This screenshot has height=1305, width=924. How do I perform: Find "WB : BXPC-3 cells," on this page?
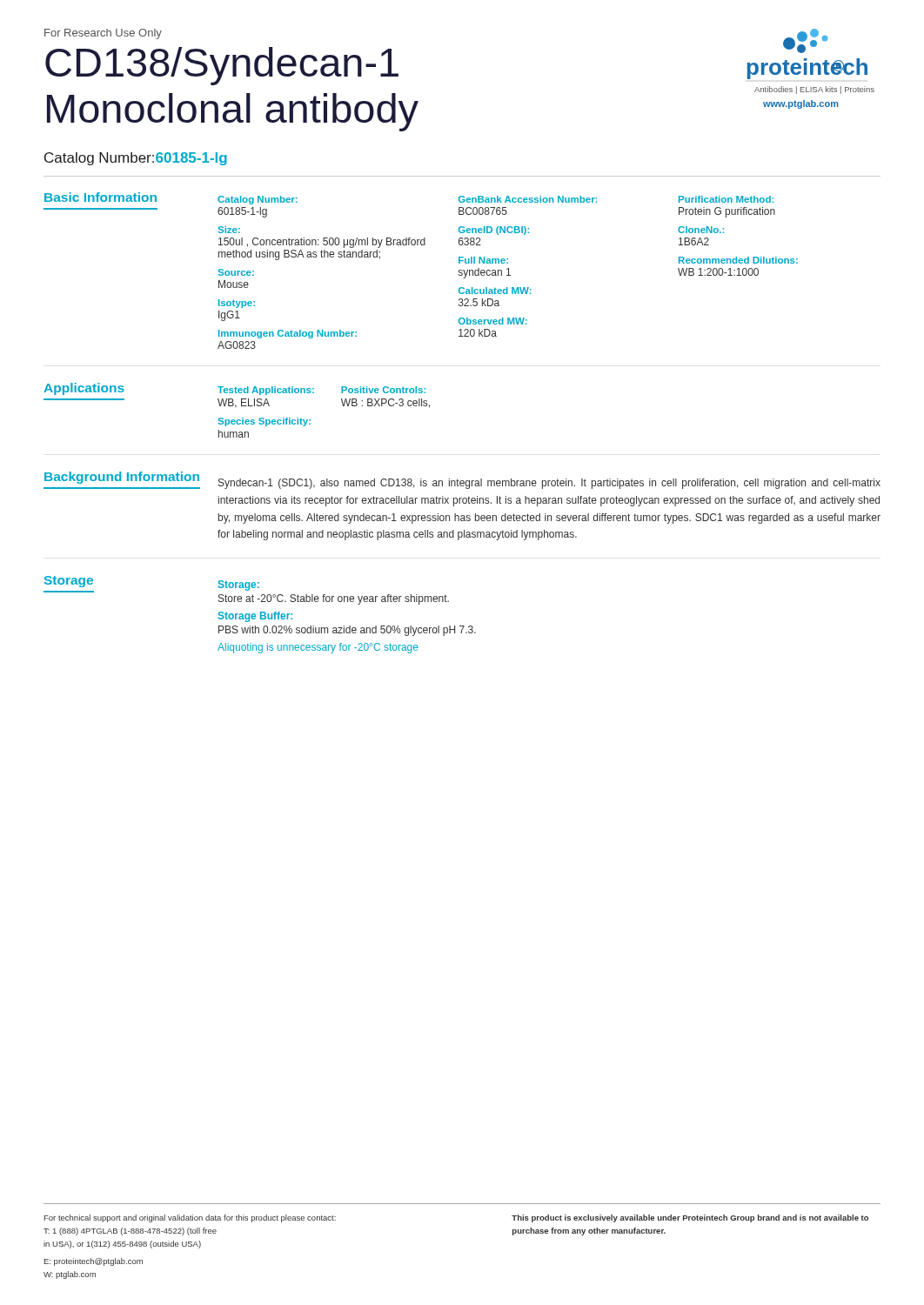tap(386, 403)
